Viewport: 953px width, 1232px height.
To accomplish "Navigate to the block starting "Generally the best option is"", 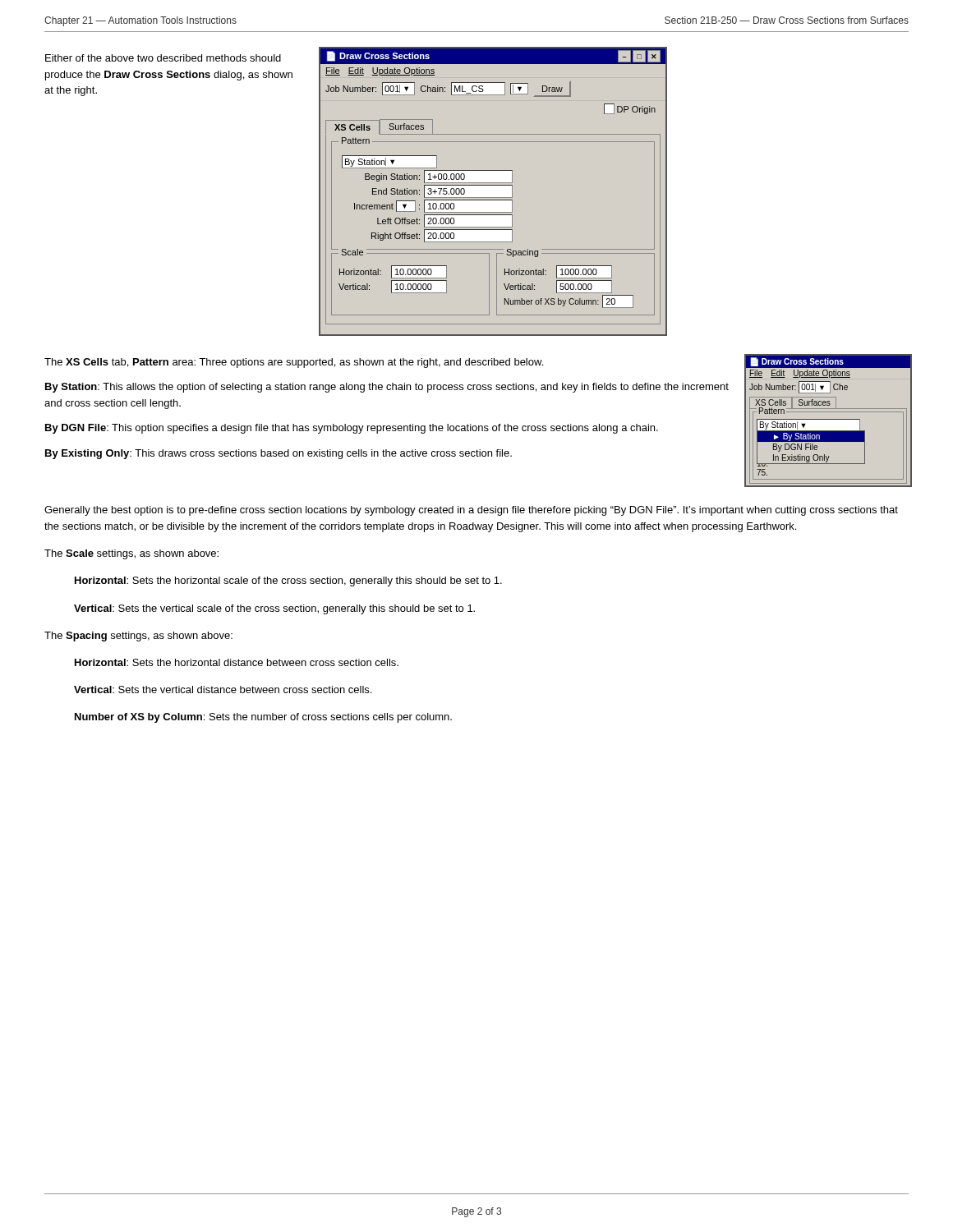I will point(476,518).
